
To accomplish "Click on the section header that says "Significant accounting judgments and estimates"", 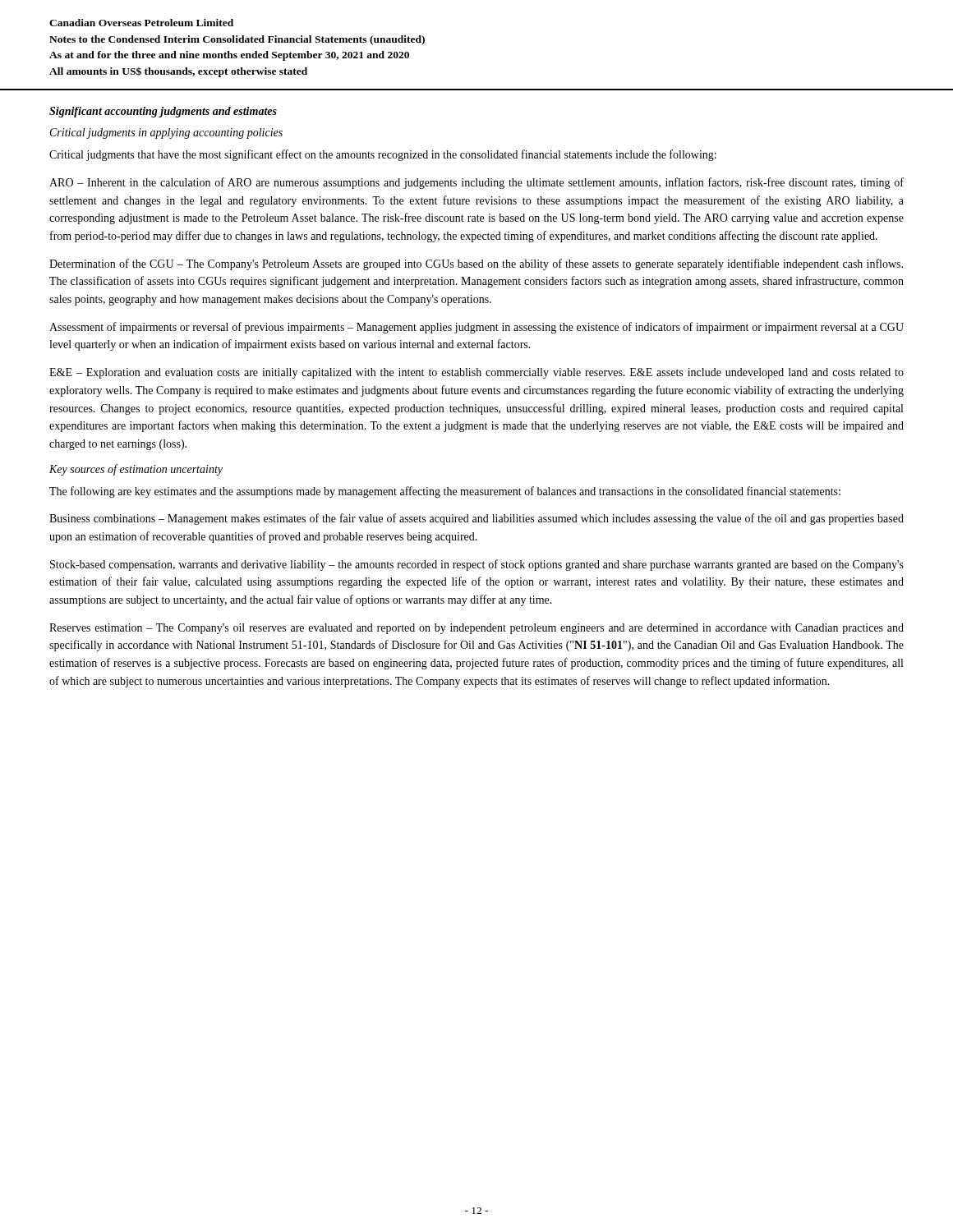I will pos(163,112).
